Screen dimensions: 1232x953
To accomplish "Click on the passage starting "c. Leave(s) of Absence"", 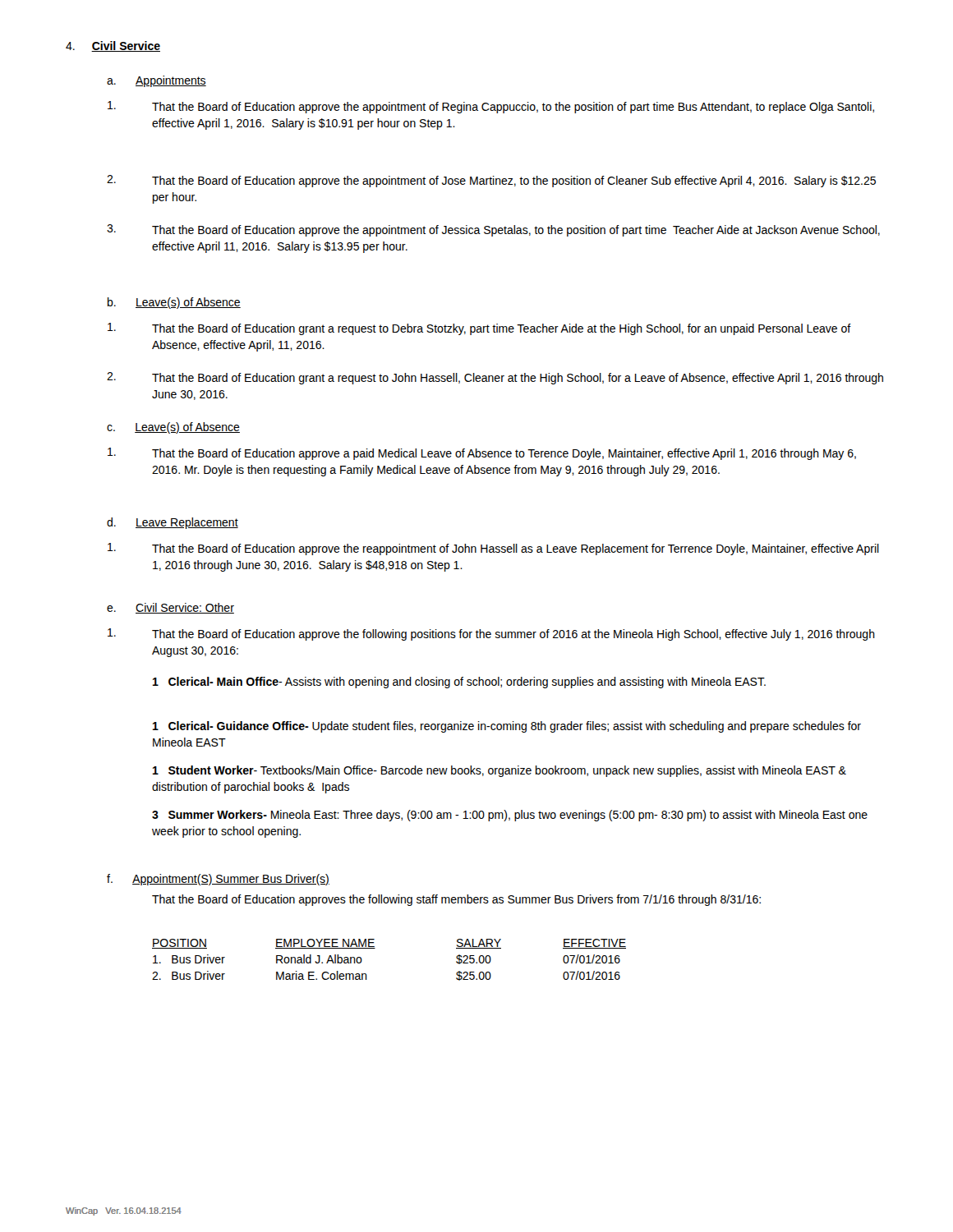I will 173,427.
